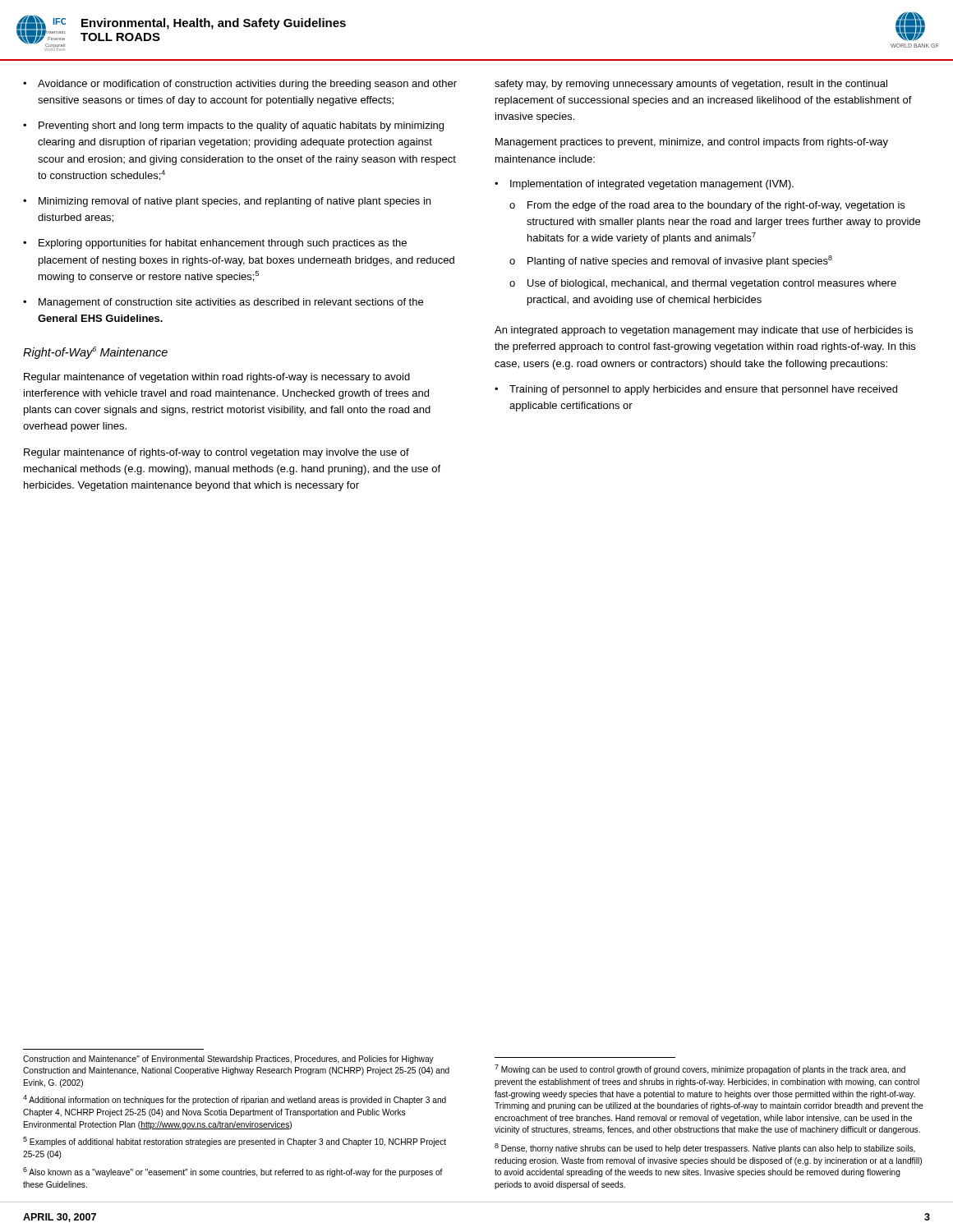Point to the element starting "Regular maintenance of vegetation within"

[227, 401]
